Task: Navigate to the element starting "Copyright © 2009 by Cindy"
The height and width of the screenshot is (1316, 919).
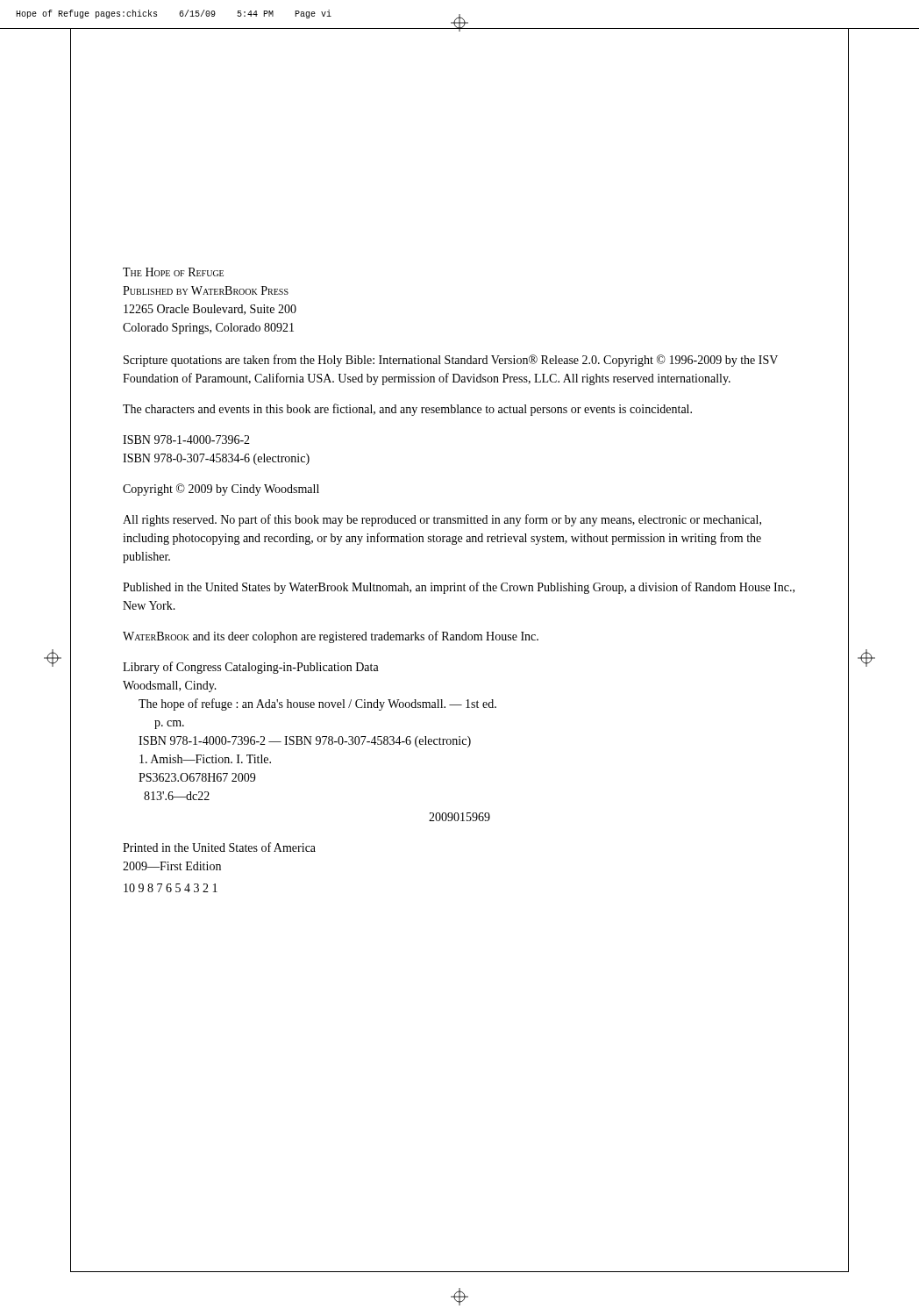Action: point(221,489)
